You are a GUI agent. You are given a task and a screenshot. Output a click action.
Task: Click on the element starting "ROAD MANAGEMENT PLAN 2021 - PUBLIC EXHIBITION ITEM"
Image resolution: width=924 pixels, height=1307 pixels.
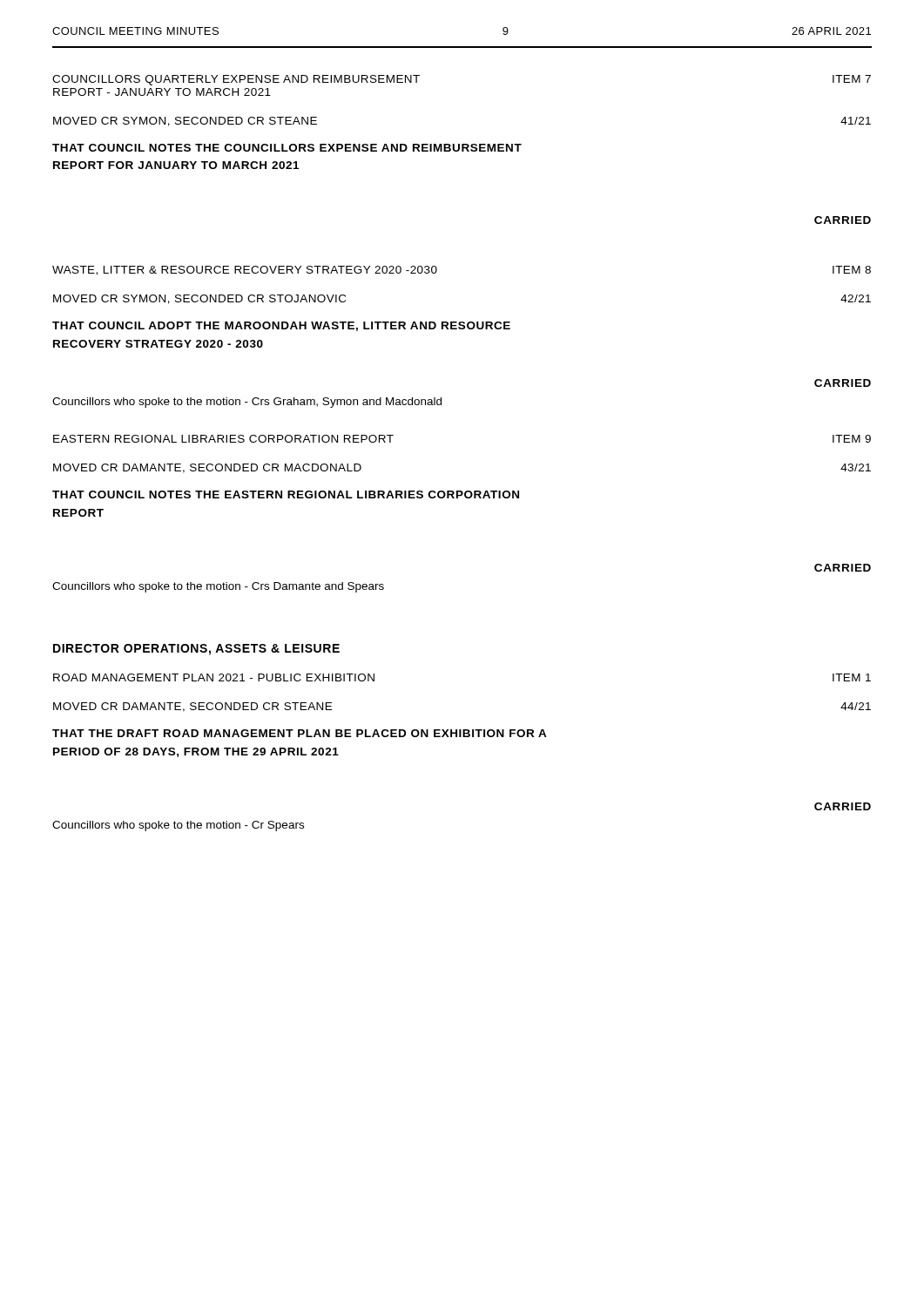(x=209, y=677)
